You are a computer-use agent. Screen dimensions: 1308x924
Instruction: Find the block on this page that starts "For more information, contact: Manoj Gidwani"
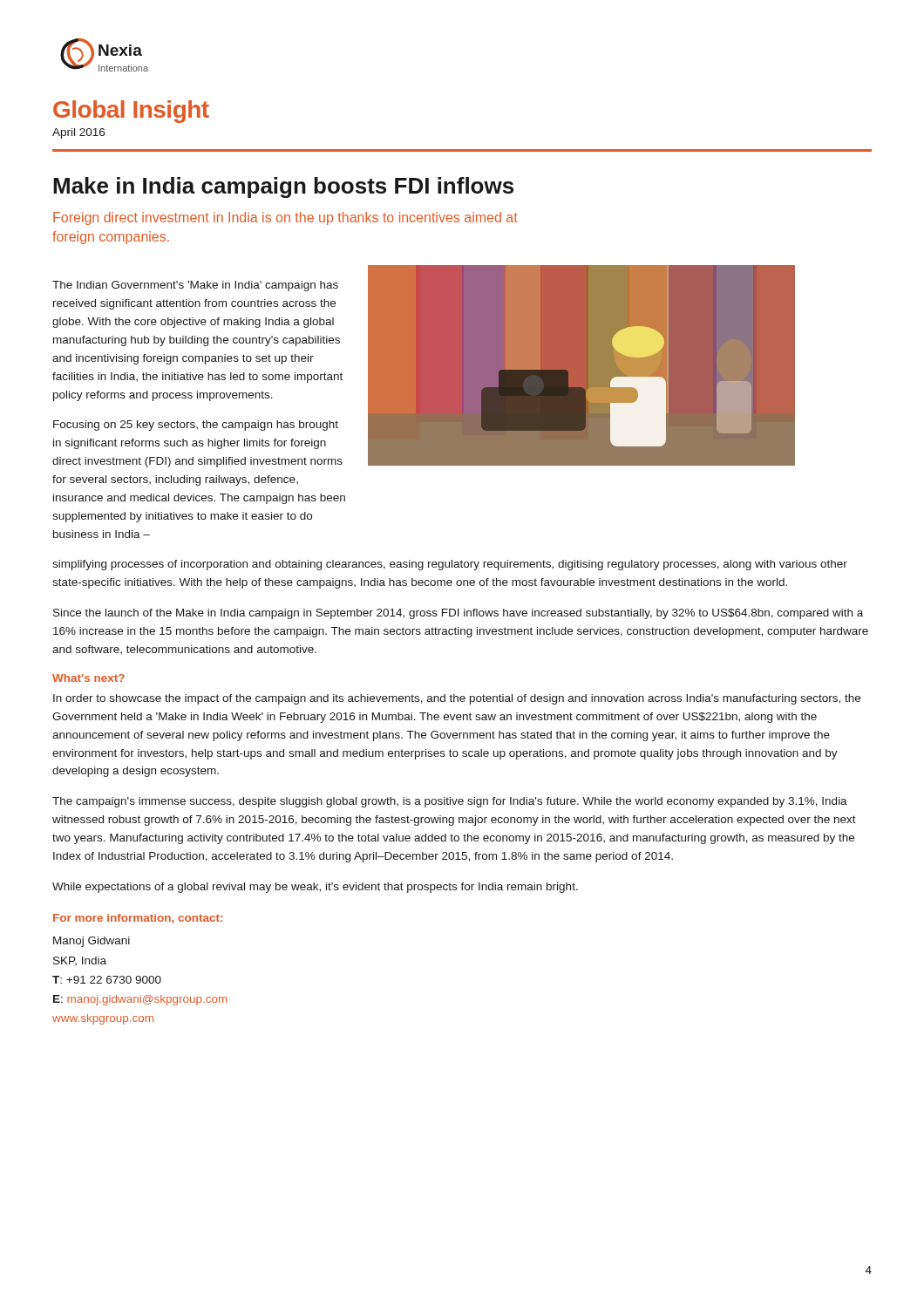click(x=138, y=919)
